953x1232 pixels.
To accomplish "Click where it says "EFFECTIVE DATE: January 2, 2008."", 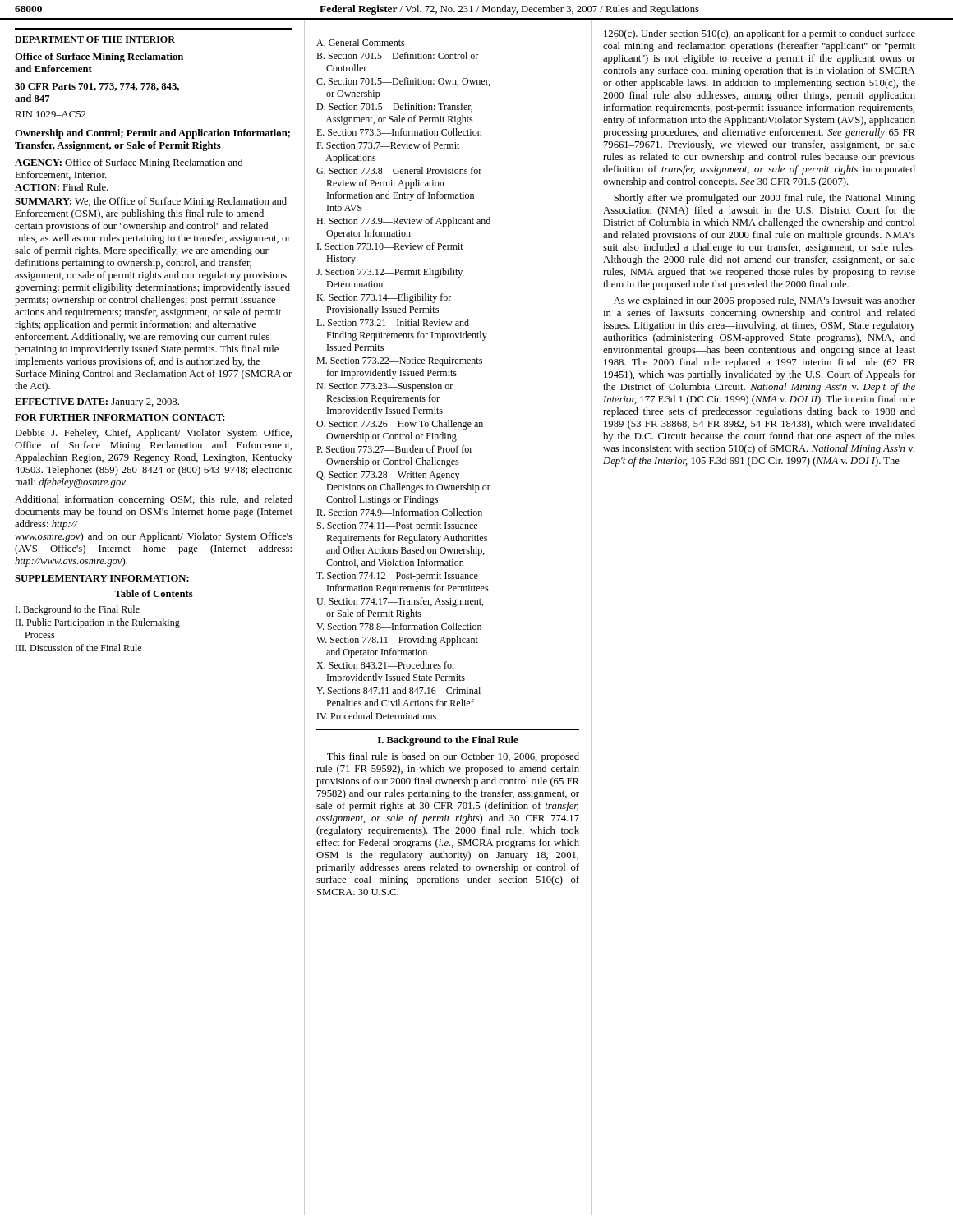I will [154, 402].
